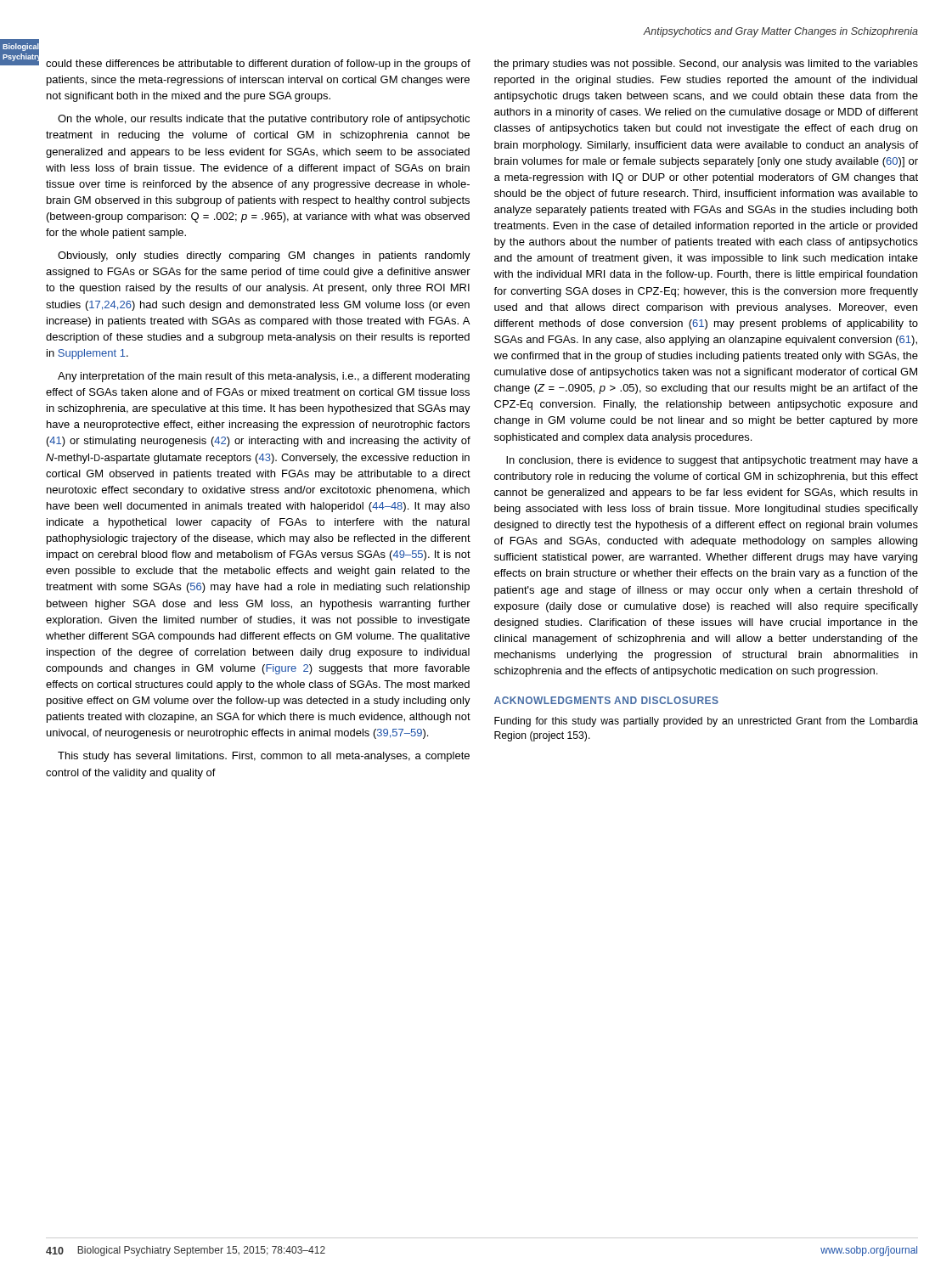Find the text block that says "could these differences be attributable"
Viewport: 952px width, 1274px height.
[258, 418]
